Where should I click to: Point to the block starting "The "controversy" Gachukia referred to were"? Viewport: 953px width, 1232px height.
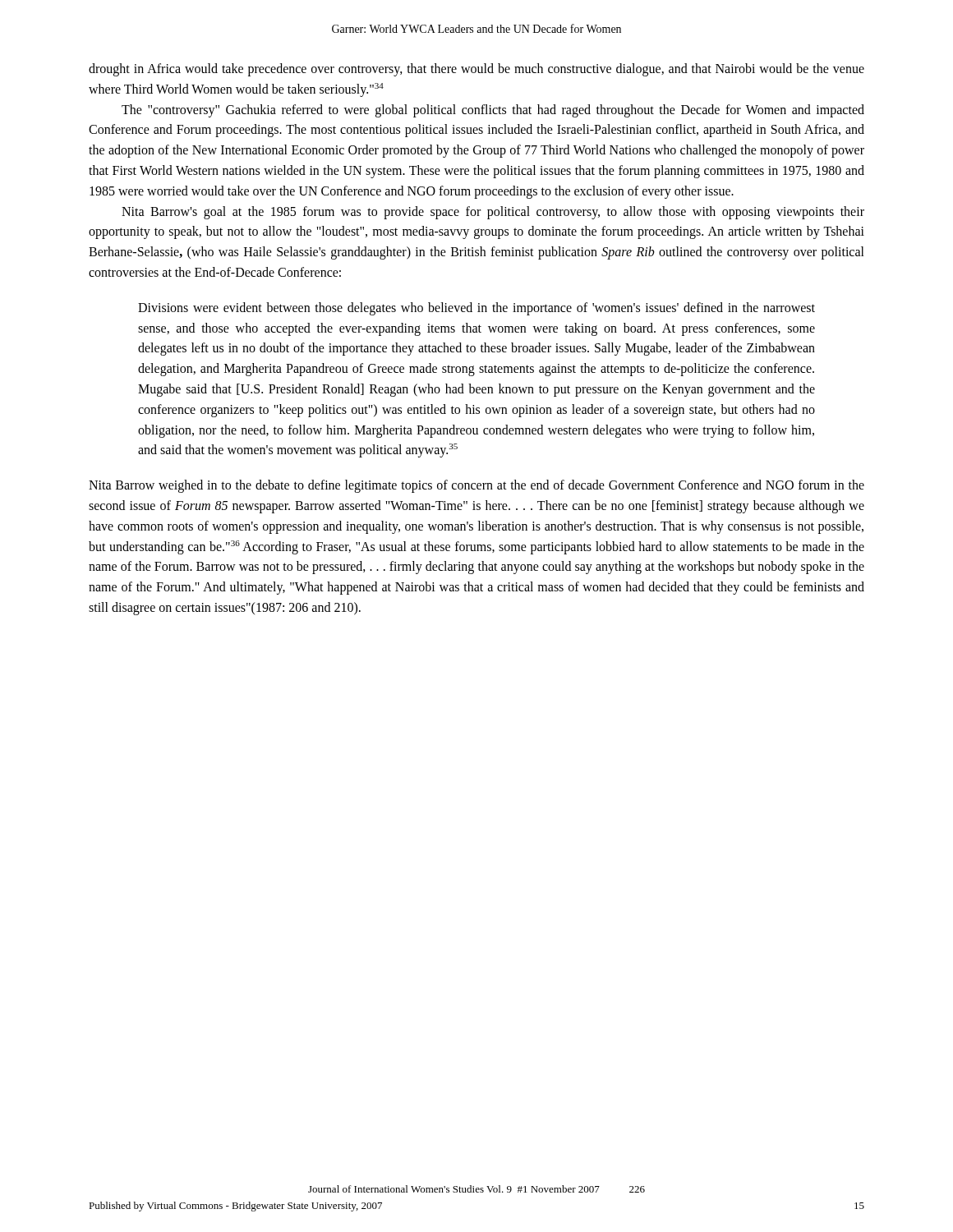[x=476, y=150]
